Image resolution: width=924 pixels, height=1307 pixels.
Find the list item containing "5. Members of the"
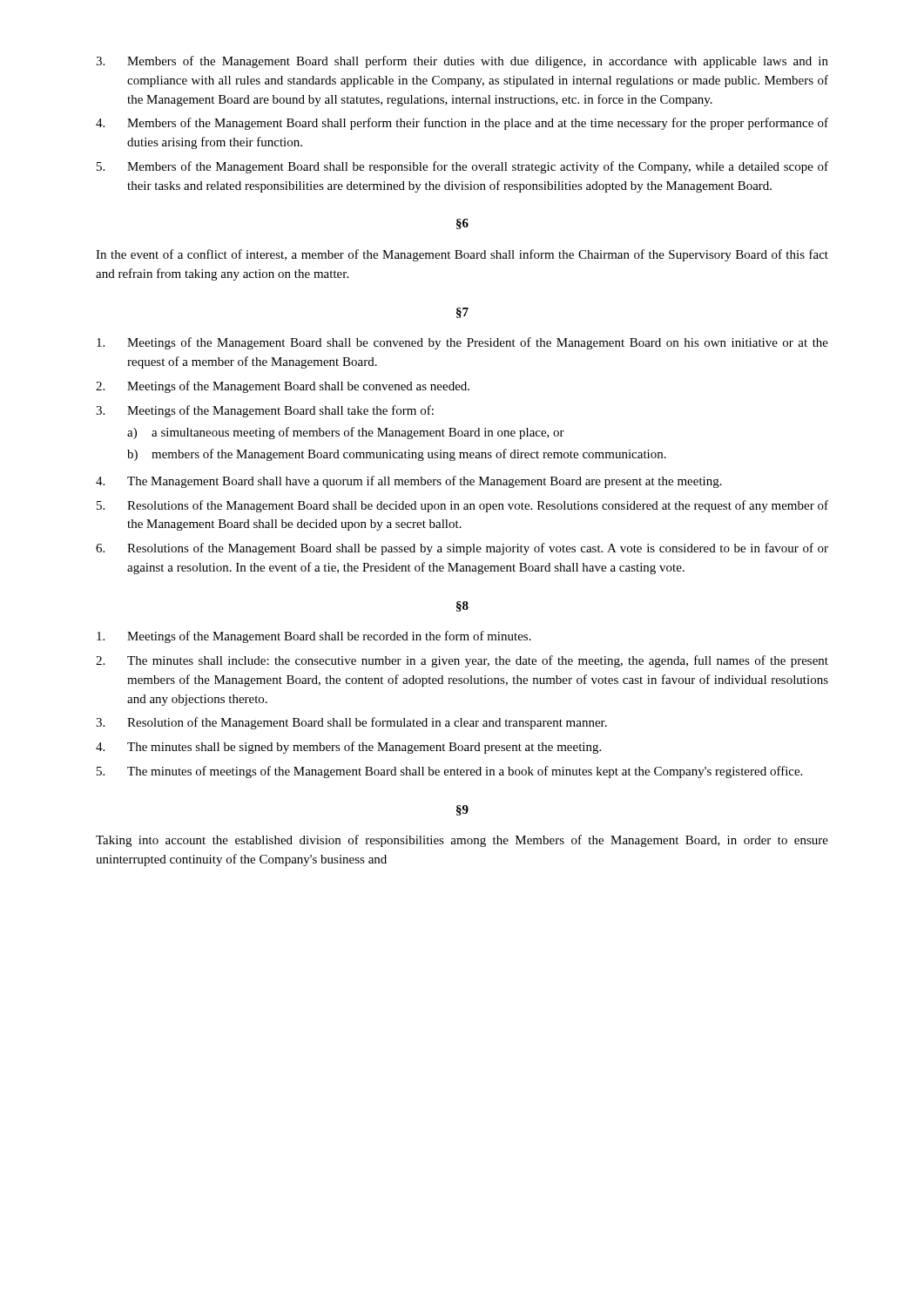tap(462, 176)
